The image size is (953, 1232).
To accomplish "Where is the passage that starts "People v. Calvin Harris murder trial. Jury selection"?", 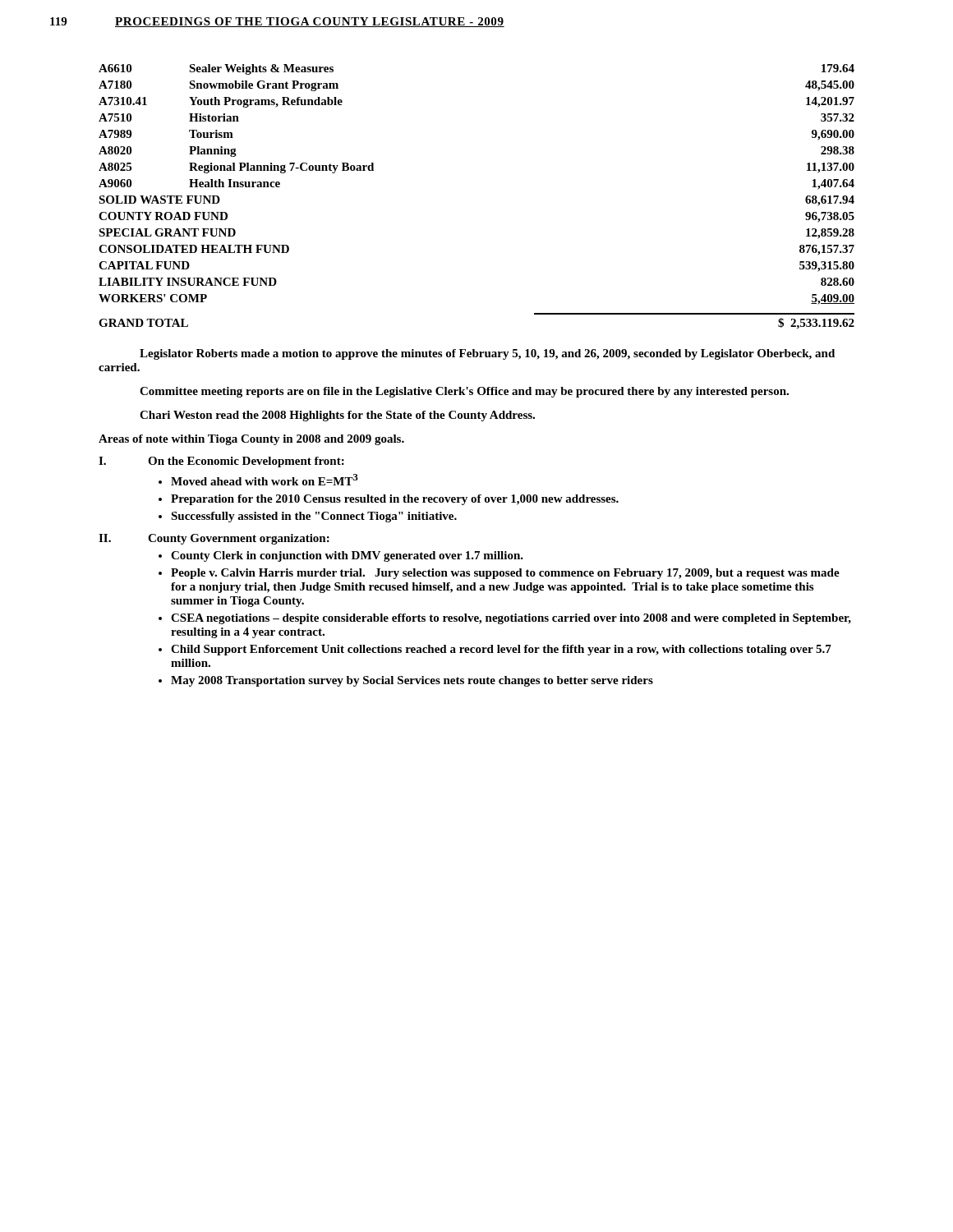I will coord(505,586).
